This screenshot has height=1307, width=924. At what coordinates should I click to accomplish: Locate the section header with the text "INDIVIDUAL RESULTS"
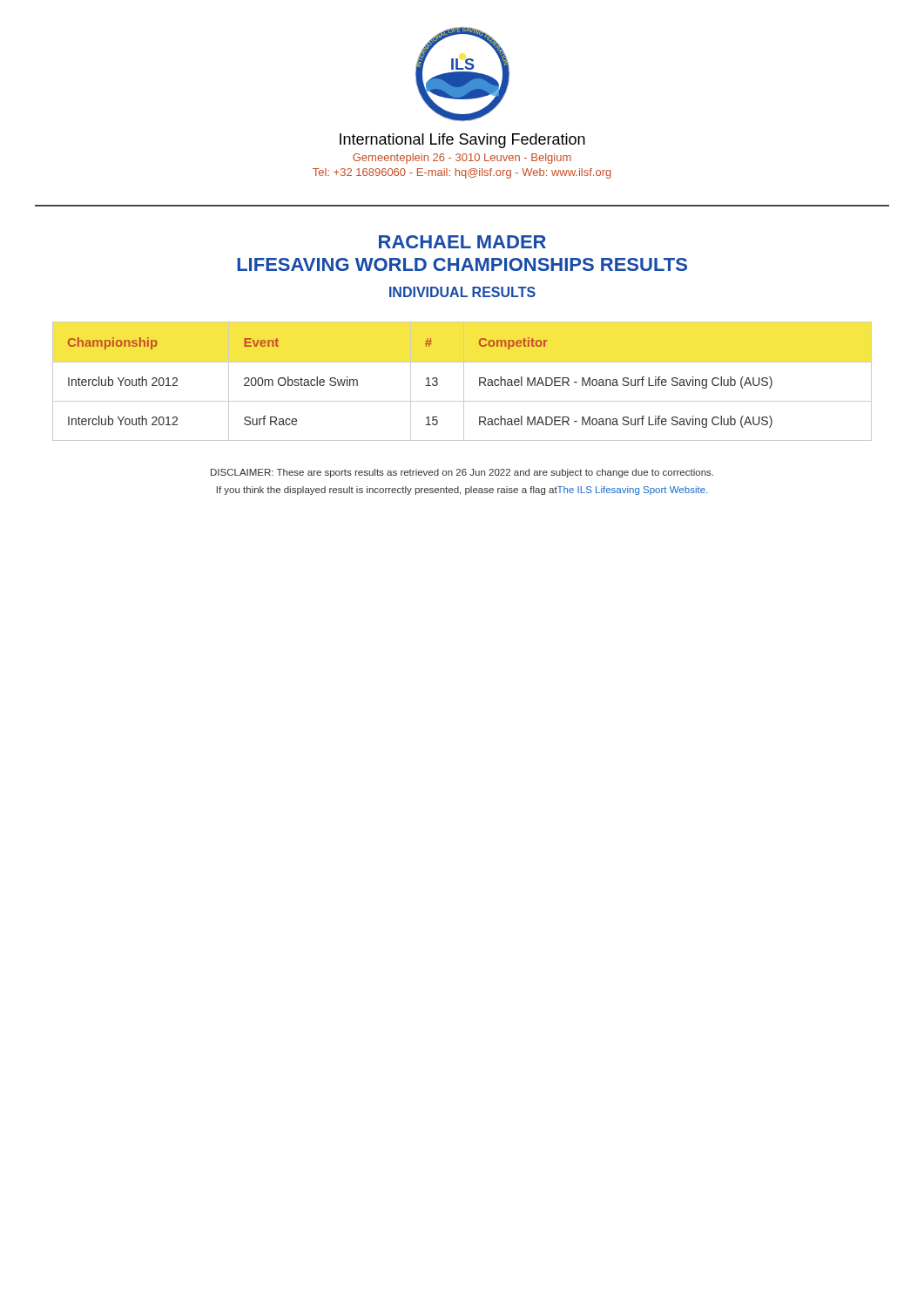click(x=462, y=292)
